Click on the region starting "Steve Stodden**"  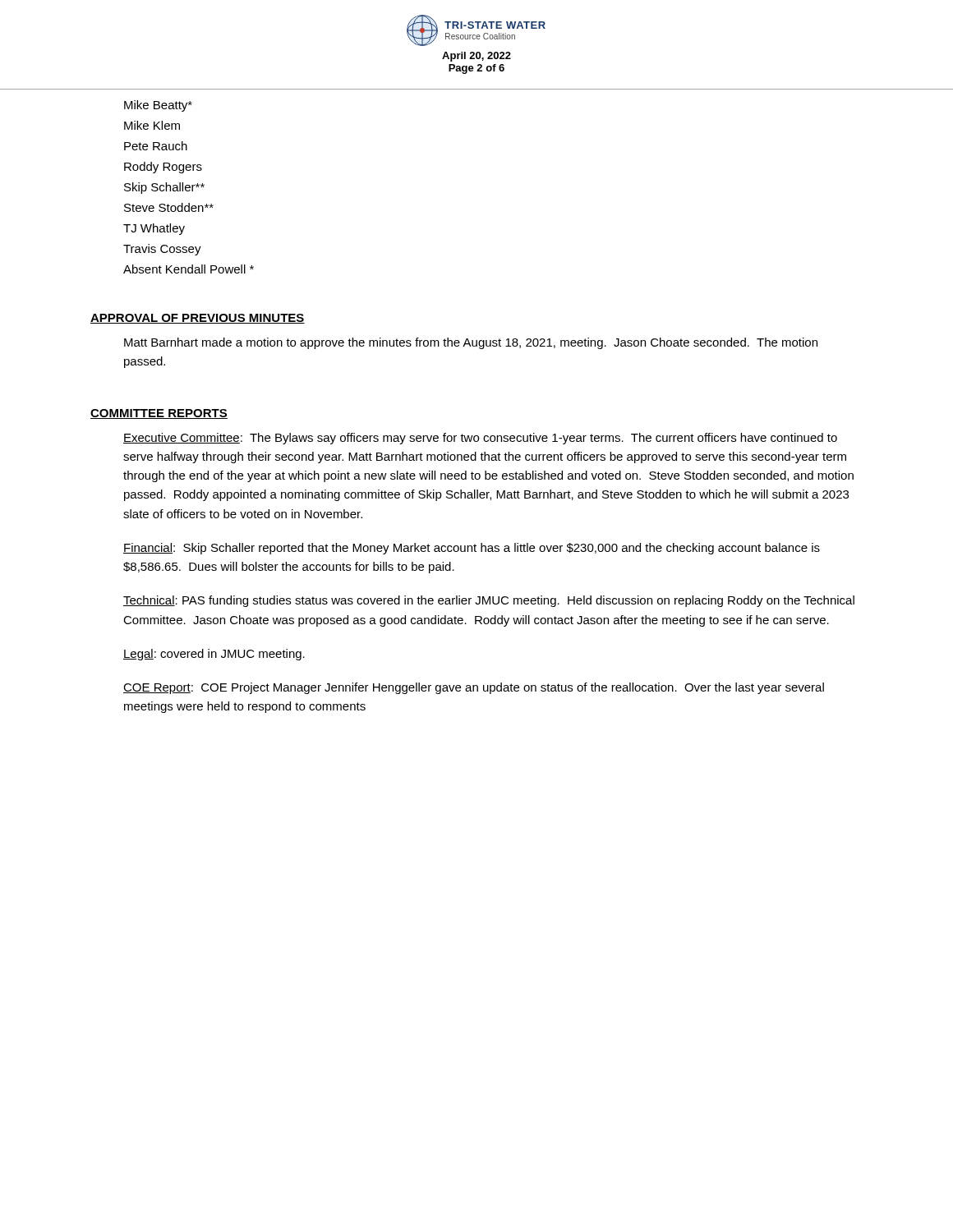coord(168,207)
